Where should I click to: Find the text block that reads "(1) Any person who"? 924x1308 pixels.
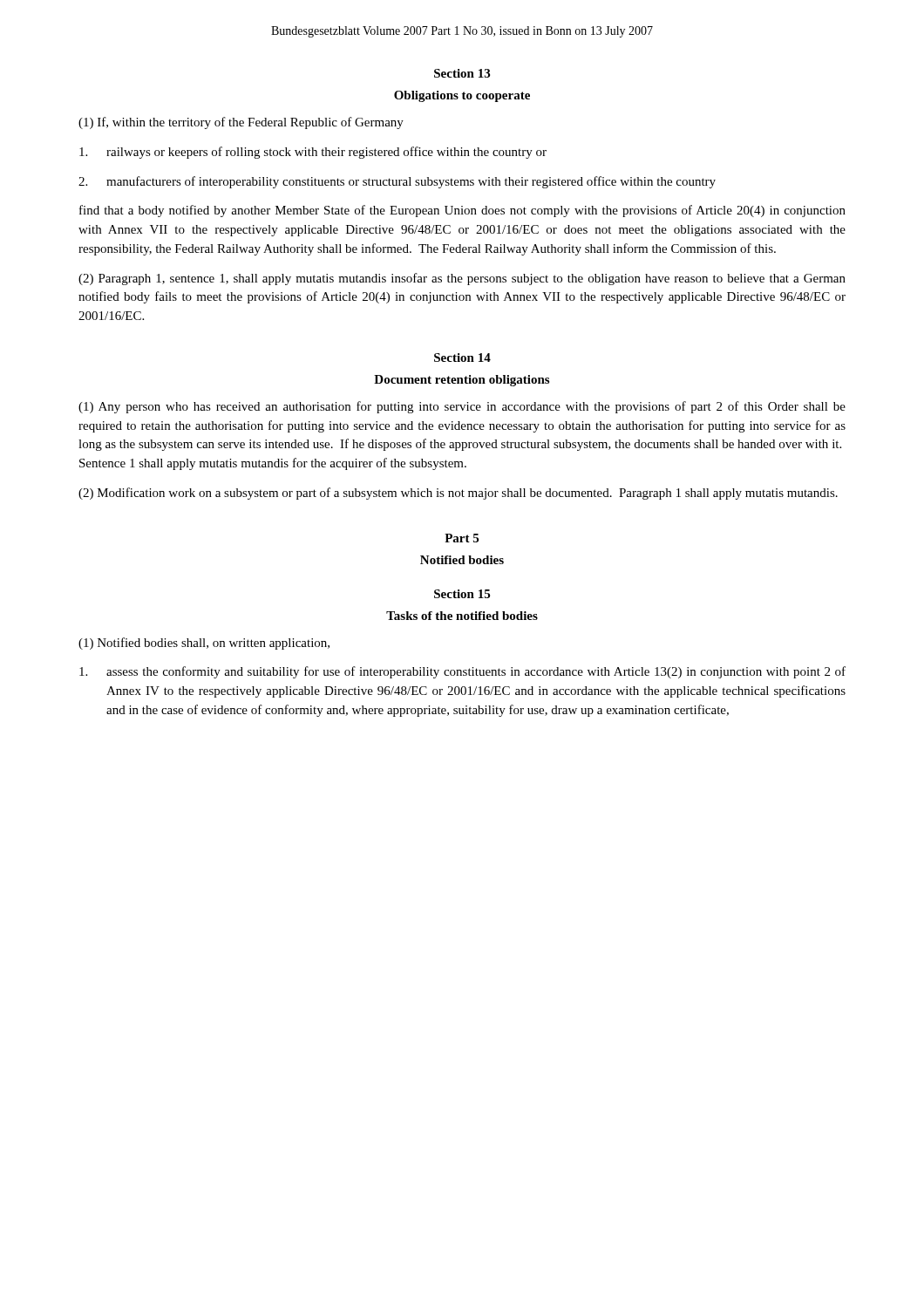(x=462, y=435)
